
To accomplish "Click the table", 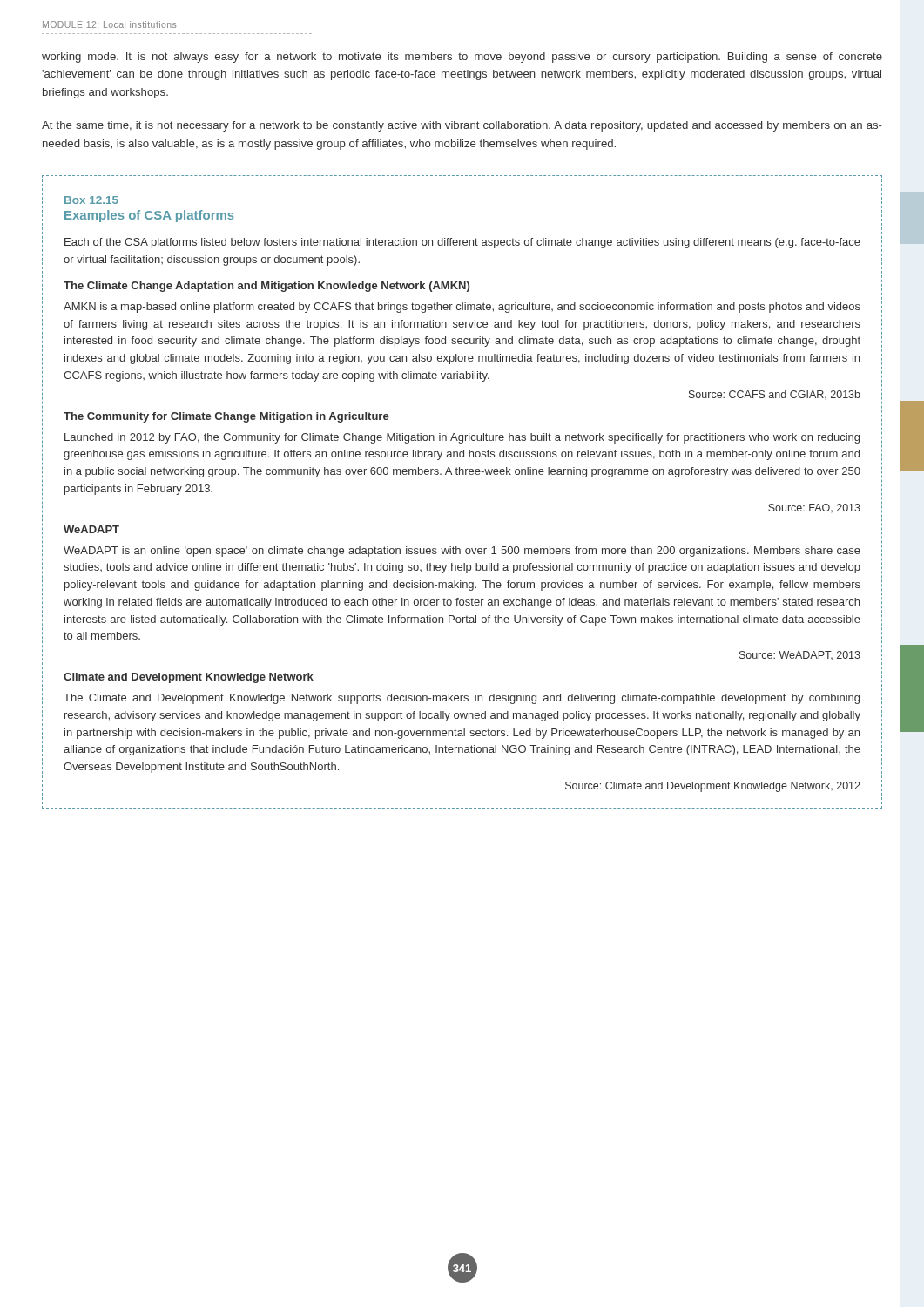I will pyautogui.click(x=462, y=492).
